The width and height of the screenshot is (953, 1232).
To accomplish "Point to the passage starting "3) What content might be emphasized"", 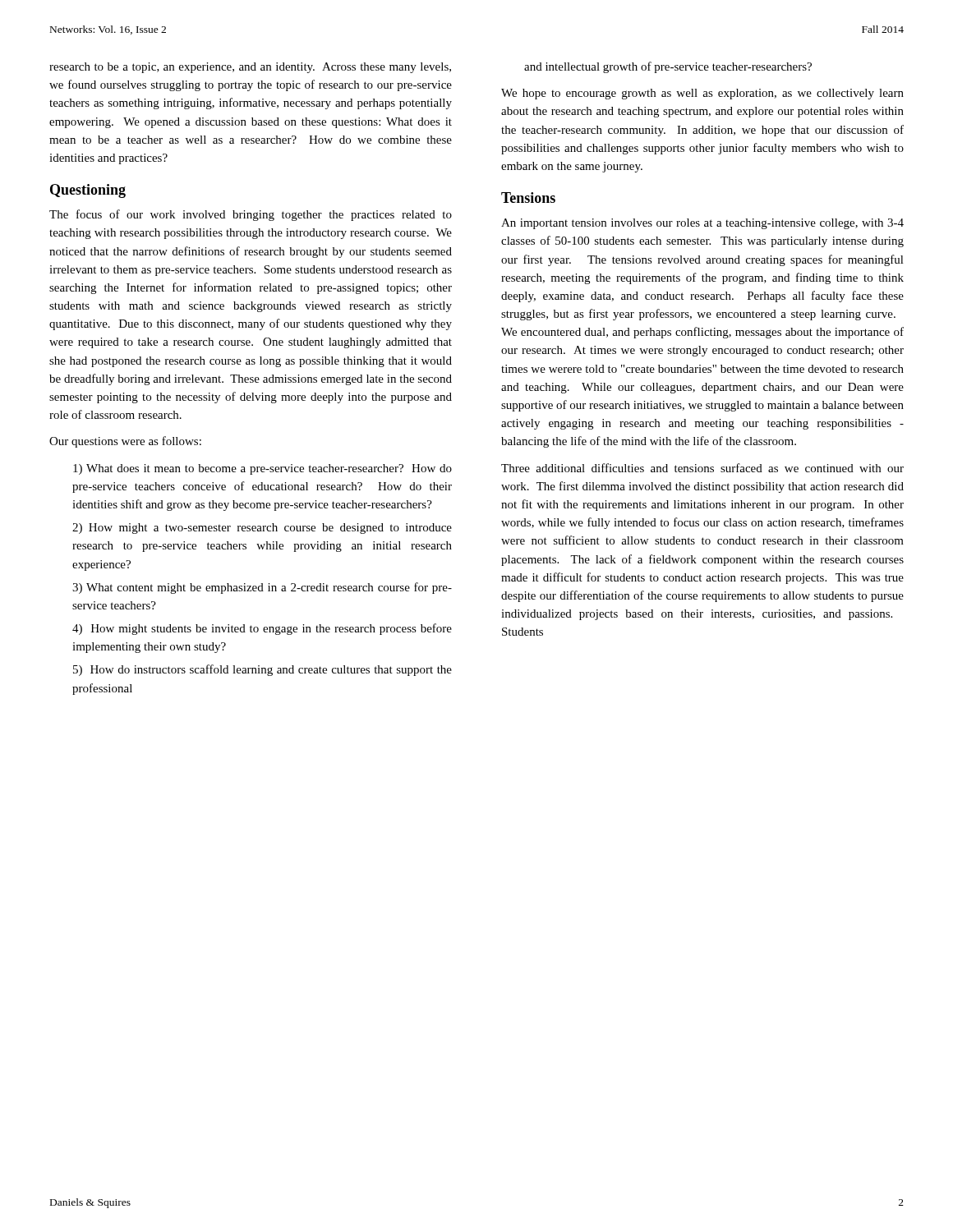I will (x=262, y=596).
